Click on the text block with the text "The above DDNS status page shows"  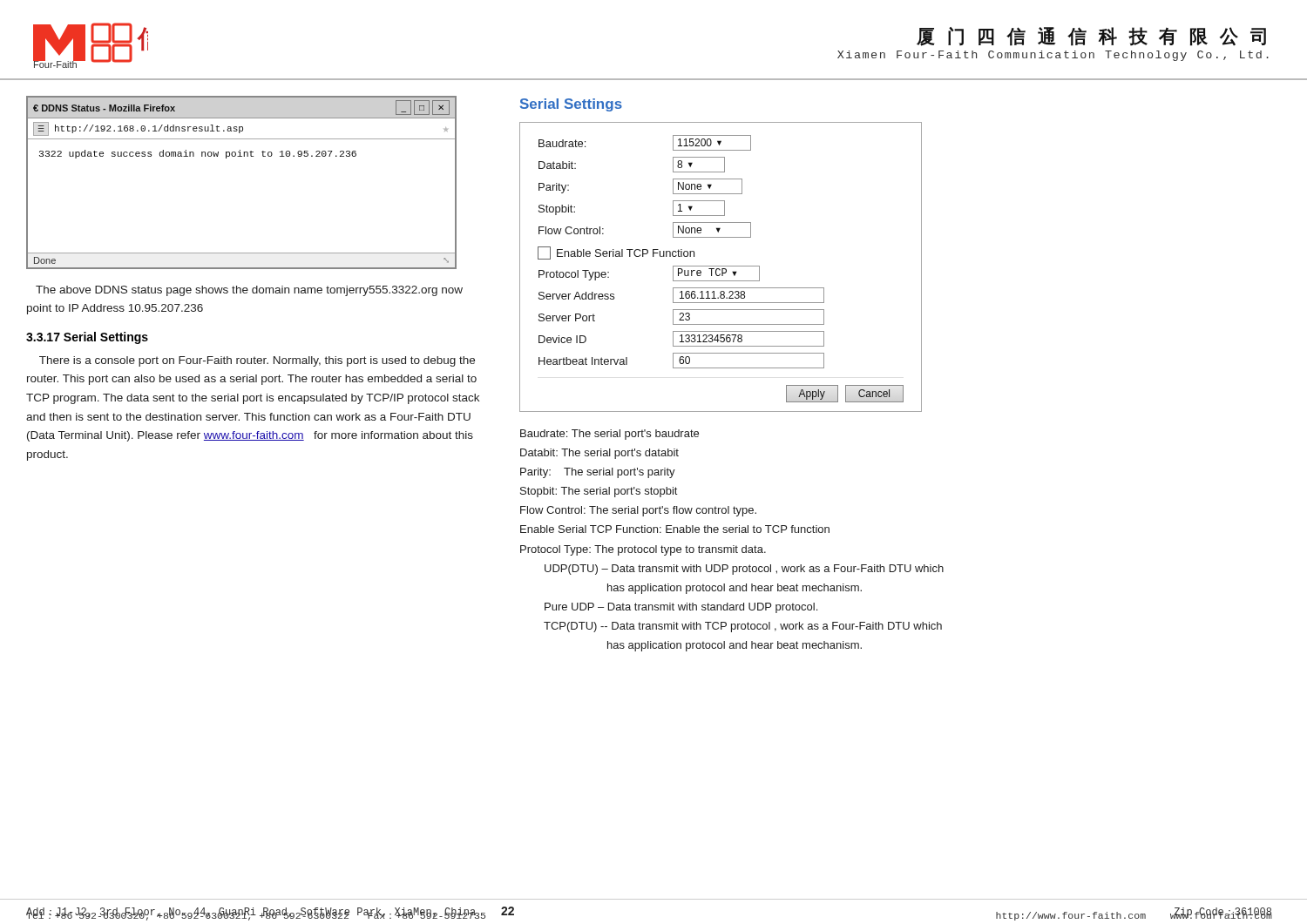tap(244, 299)
